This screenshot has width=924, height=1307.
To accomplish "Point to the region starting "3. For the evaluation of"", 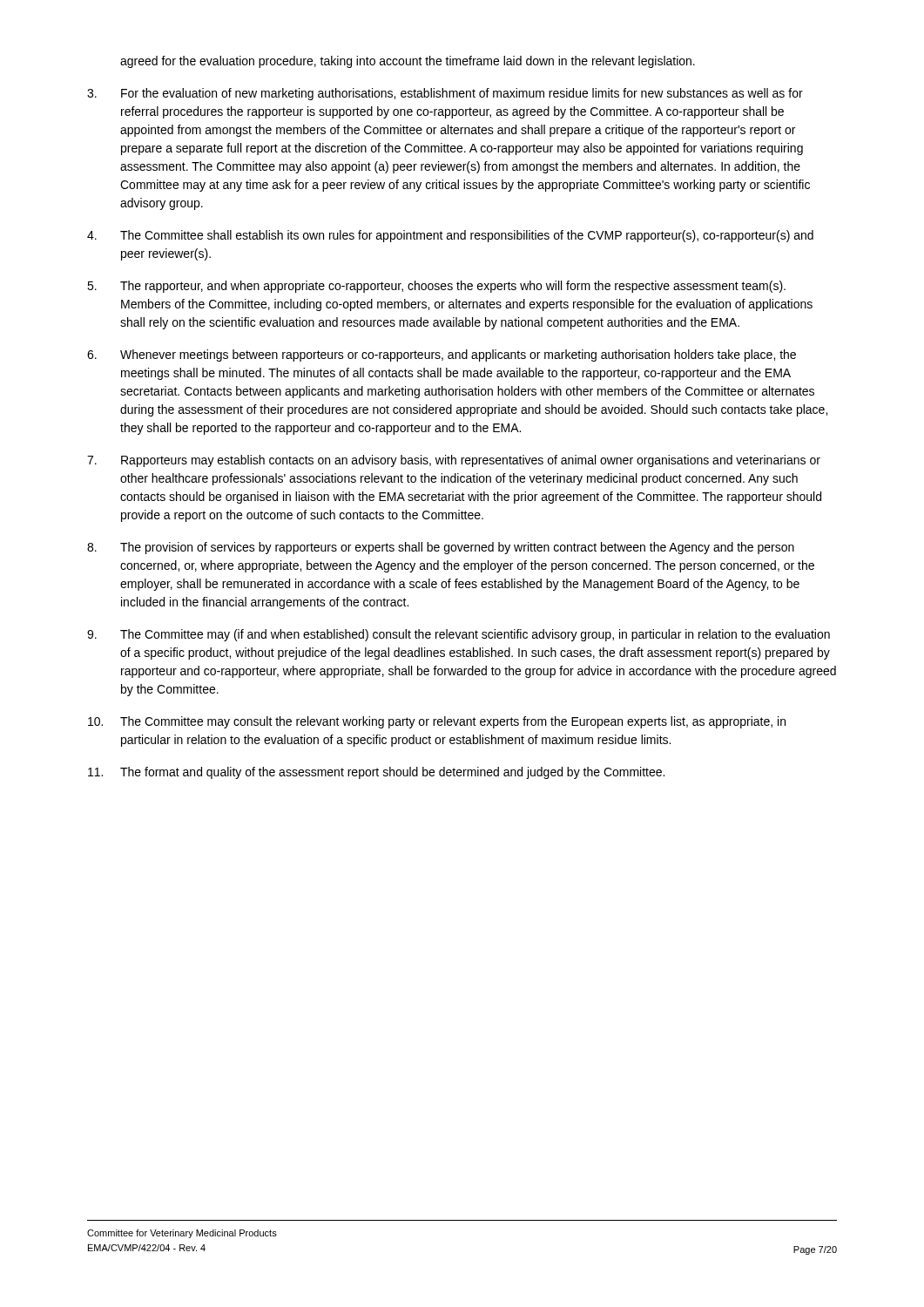I will coord(462,149).
